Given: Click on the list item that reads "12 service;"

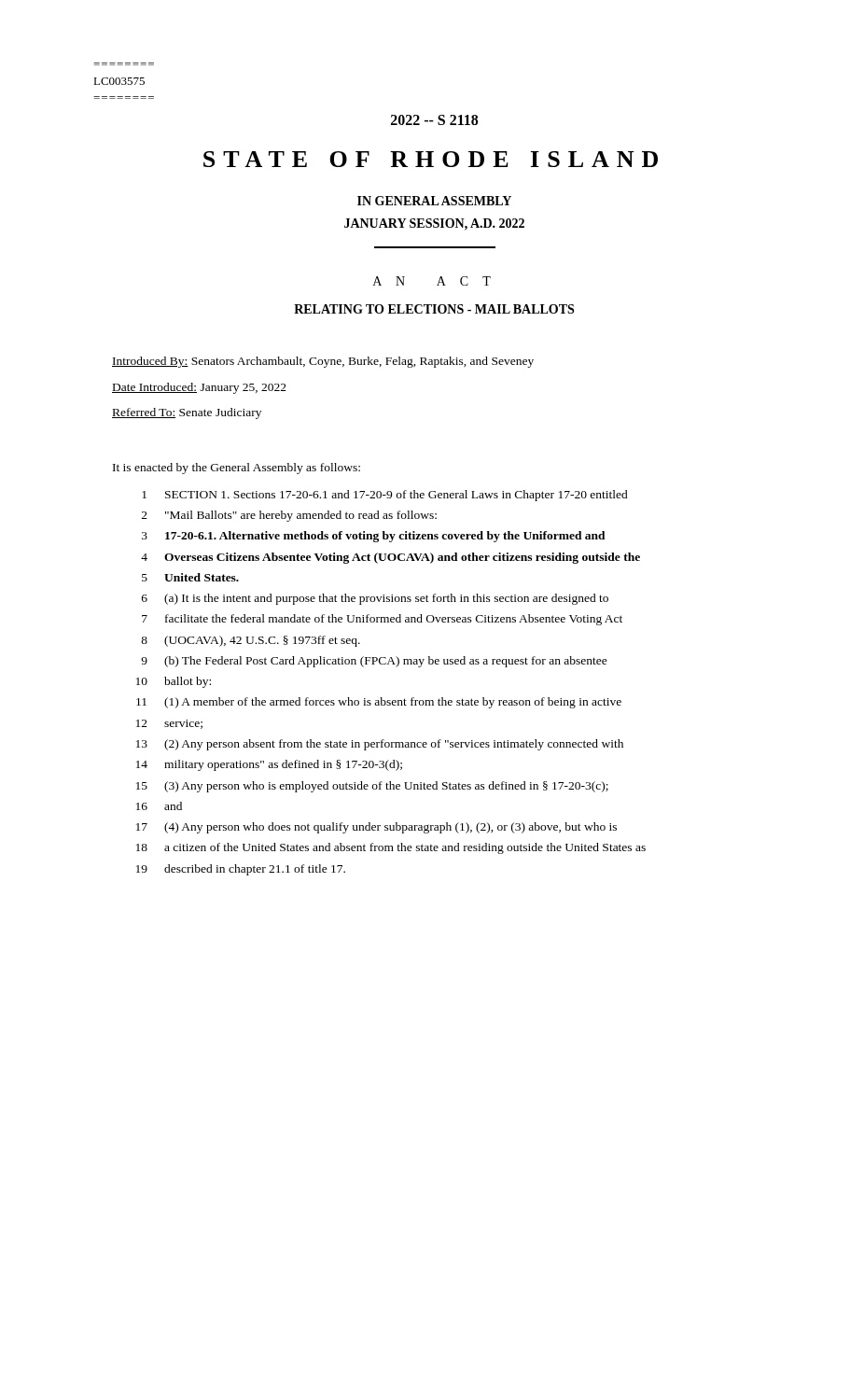Looking at the screenshot, I should (169, 724).
